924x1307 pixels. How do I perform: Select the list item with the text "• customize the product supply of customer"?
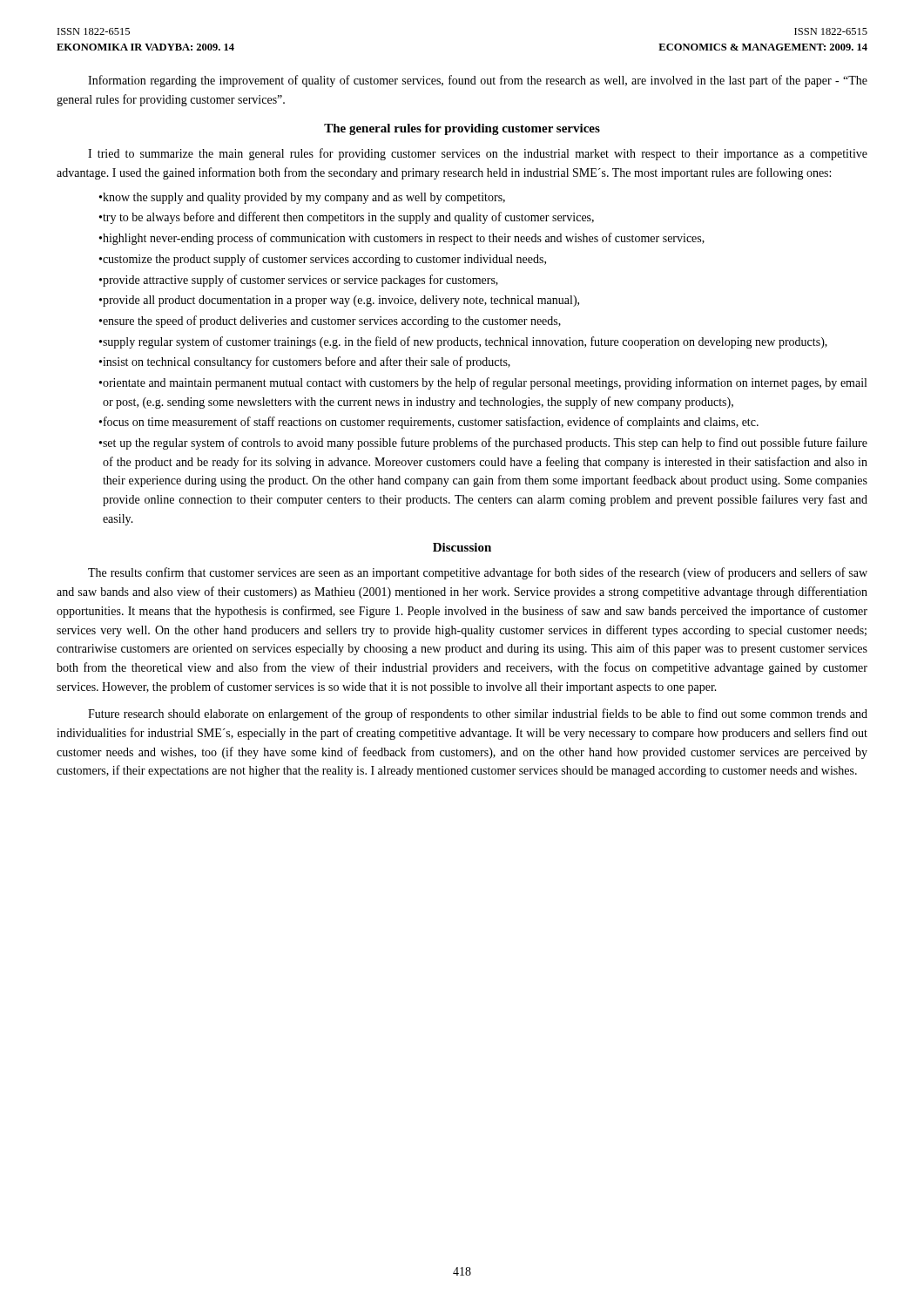tap(462, 259)
